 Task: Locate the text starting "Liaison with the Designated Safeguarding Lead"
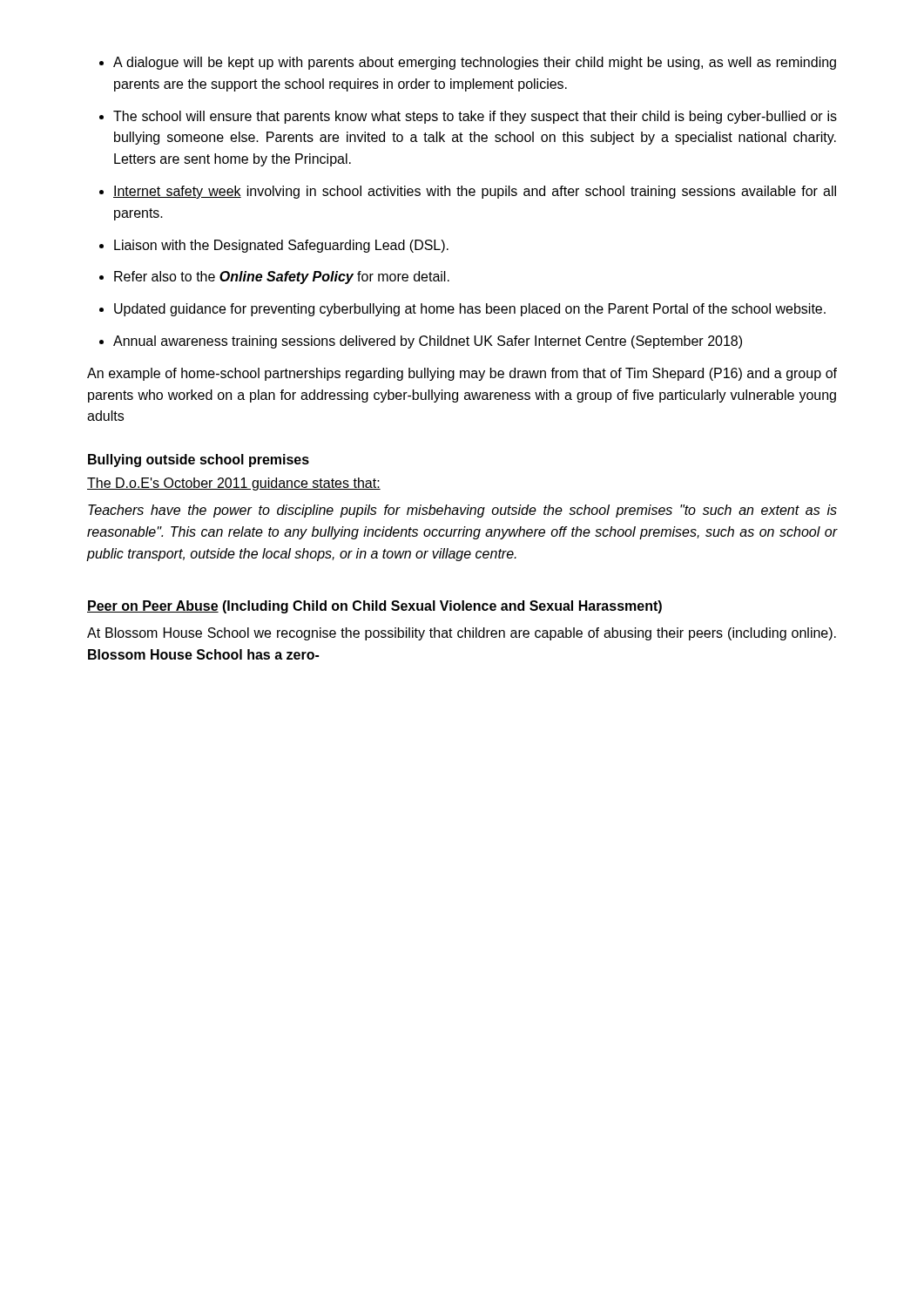281,246
